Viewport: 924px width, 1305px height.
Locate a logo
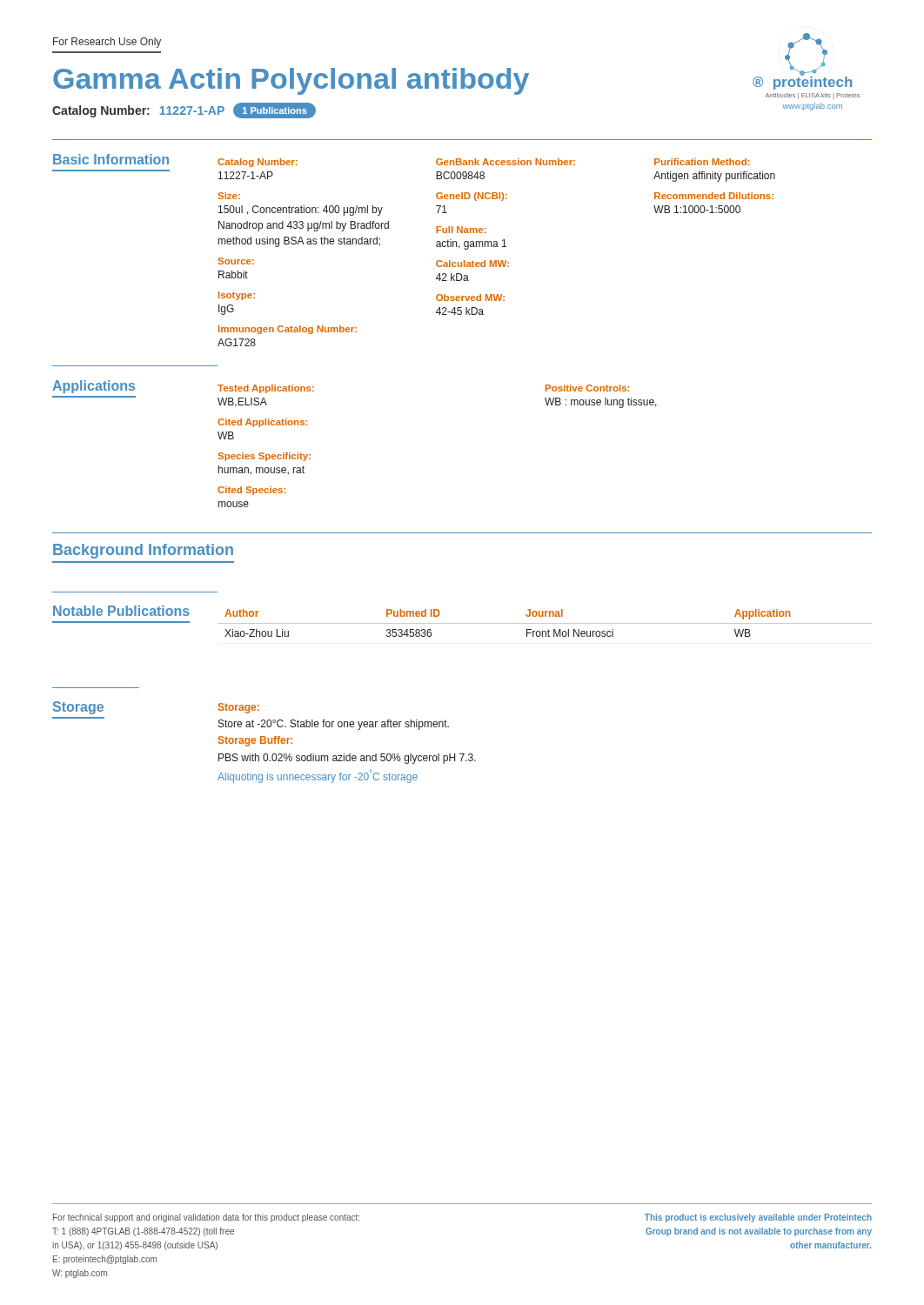(x=813, y=69)
